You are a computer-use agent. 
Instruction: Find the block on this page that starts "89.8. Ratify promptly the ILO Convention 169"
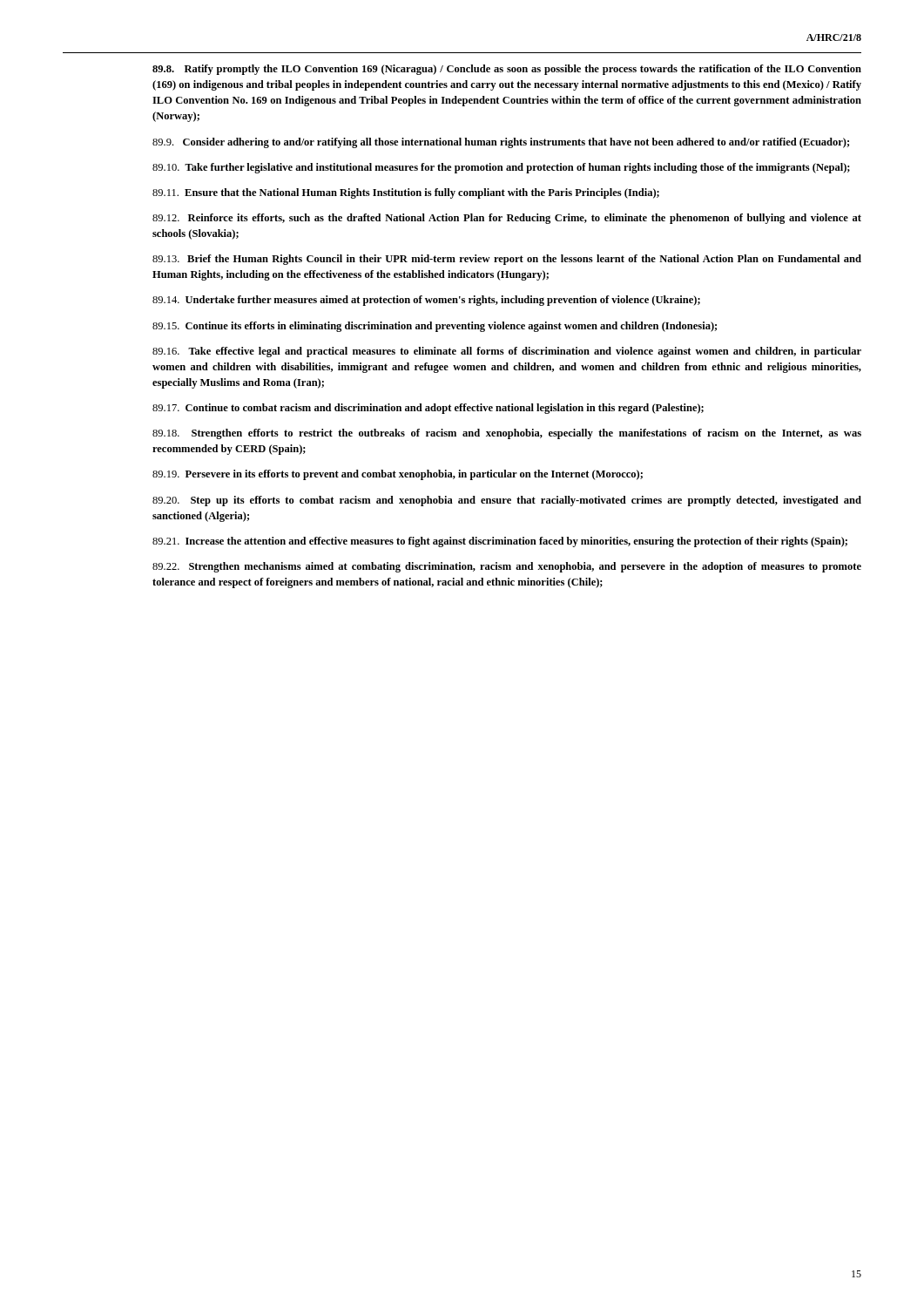[507, 93]
